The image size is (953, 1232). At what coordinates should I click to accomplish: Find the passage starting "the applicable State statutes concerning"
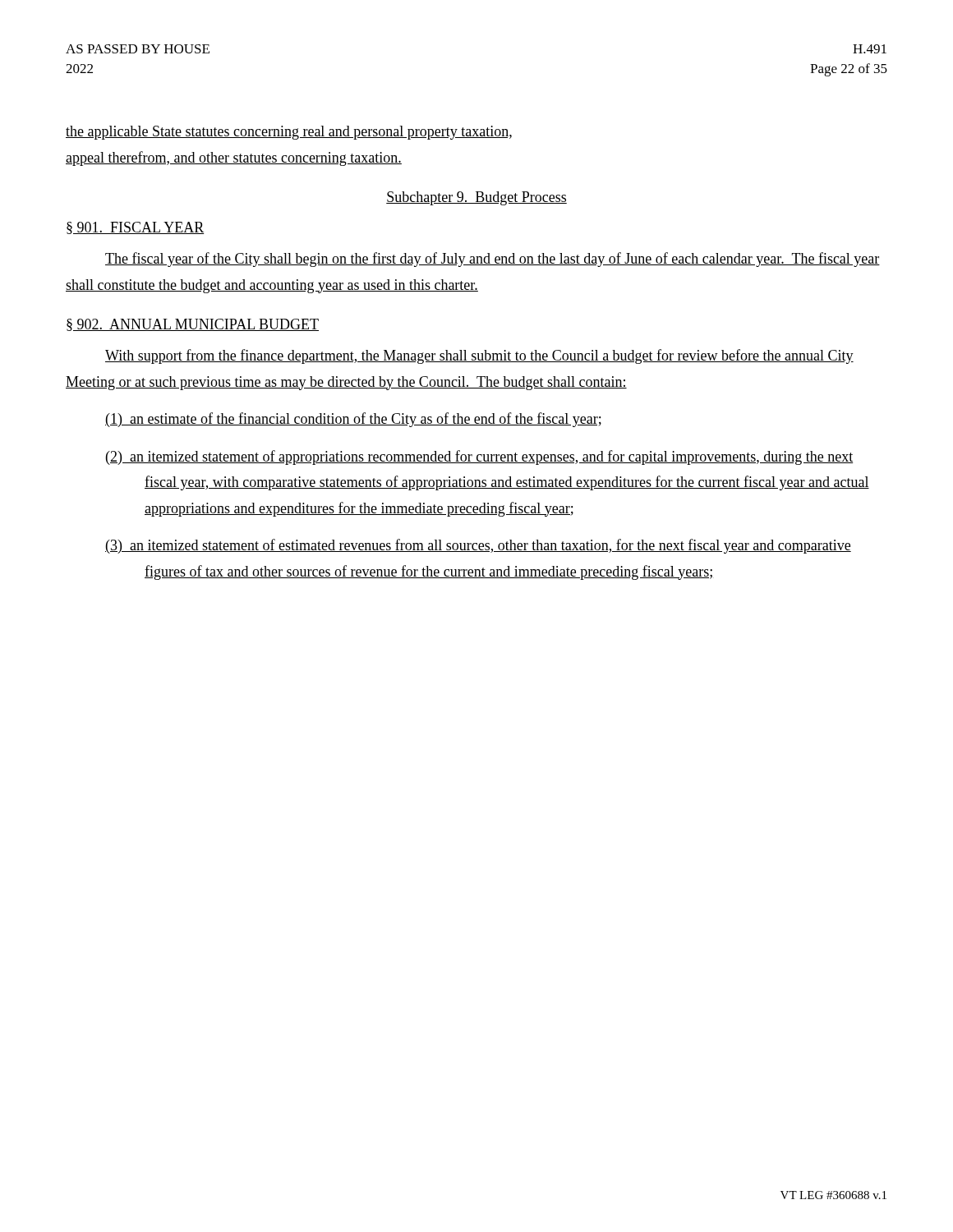click(x=289, y=144)
